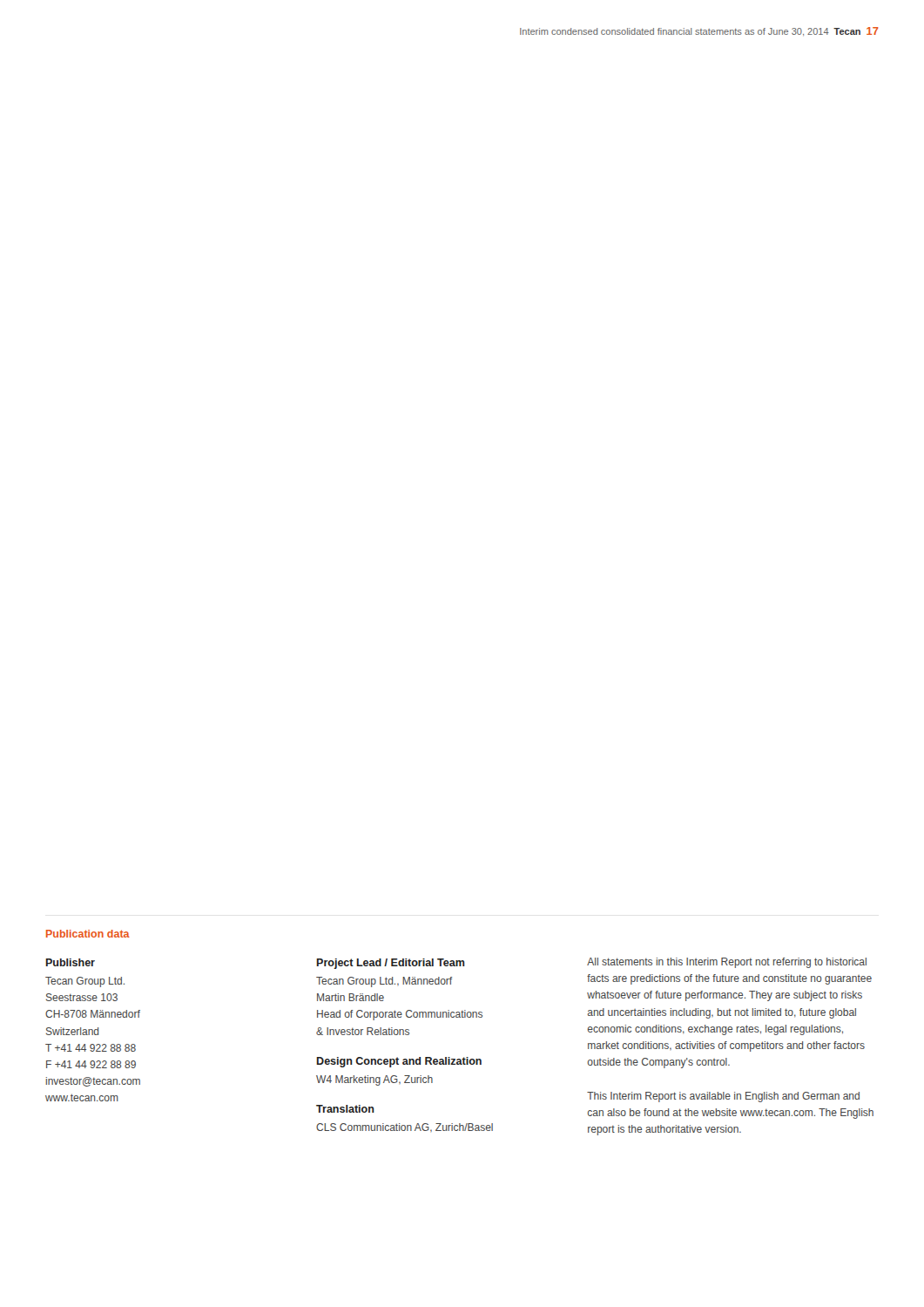Find the passage starting "Project Lead /"
The image size is (924, 1307).
(x=391, y=964)
